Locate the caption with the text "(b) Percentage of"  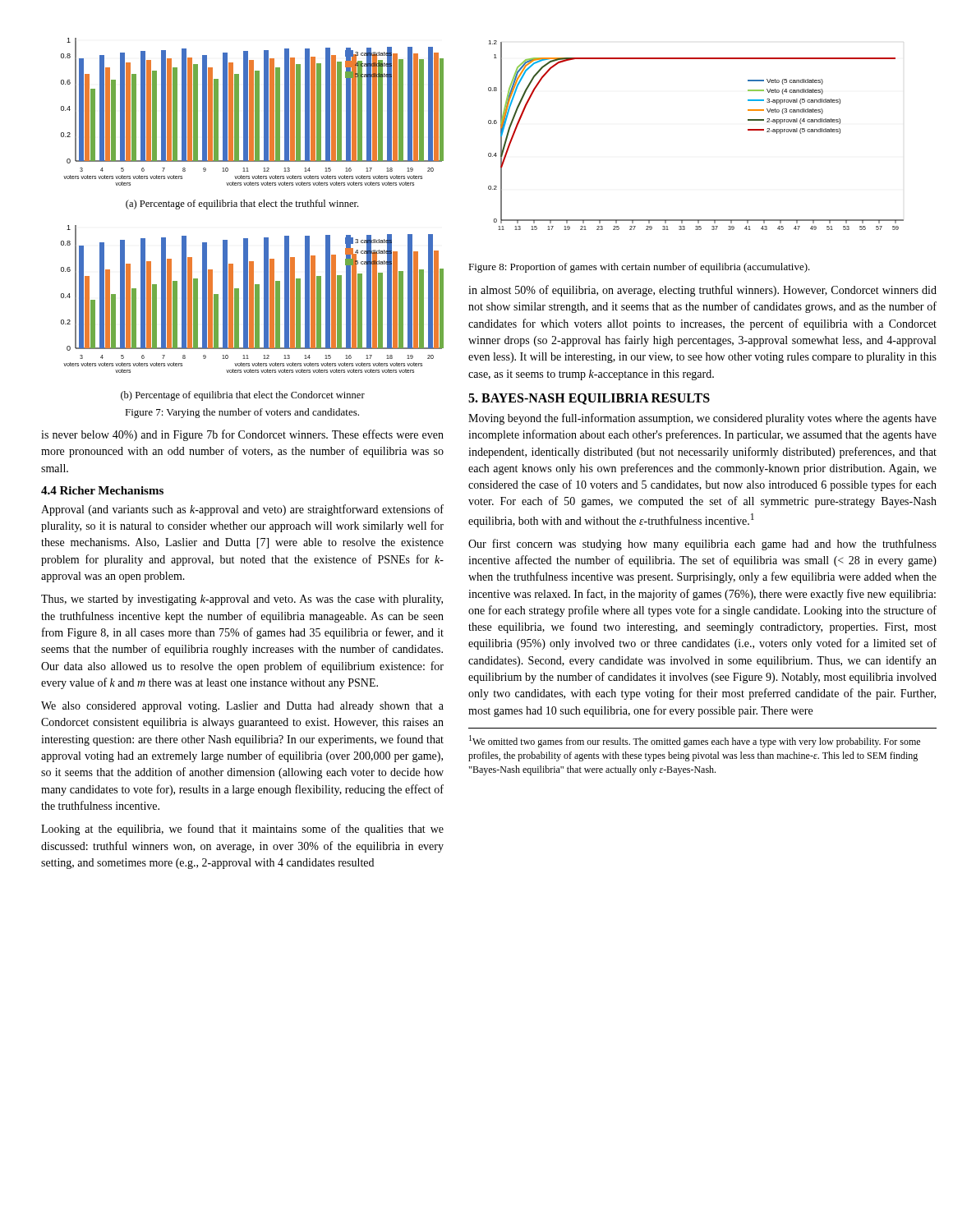tap(242, 395)
